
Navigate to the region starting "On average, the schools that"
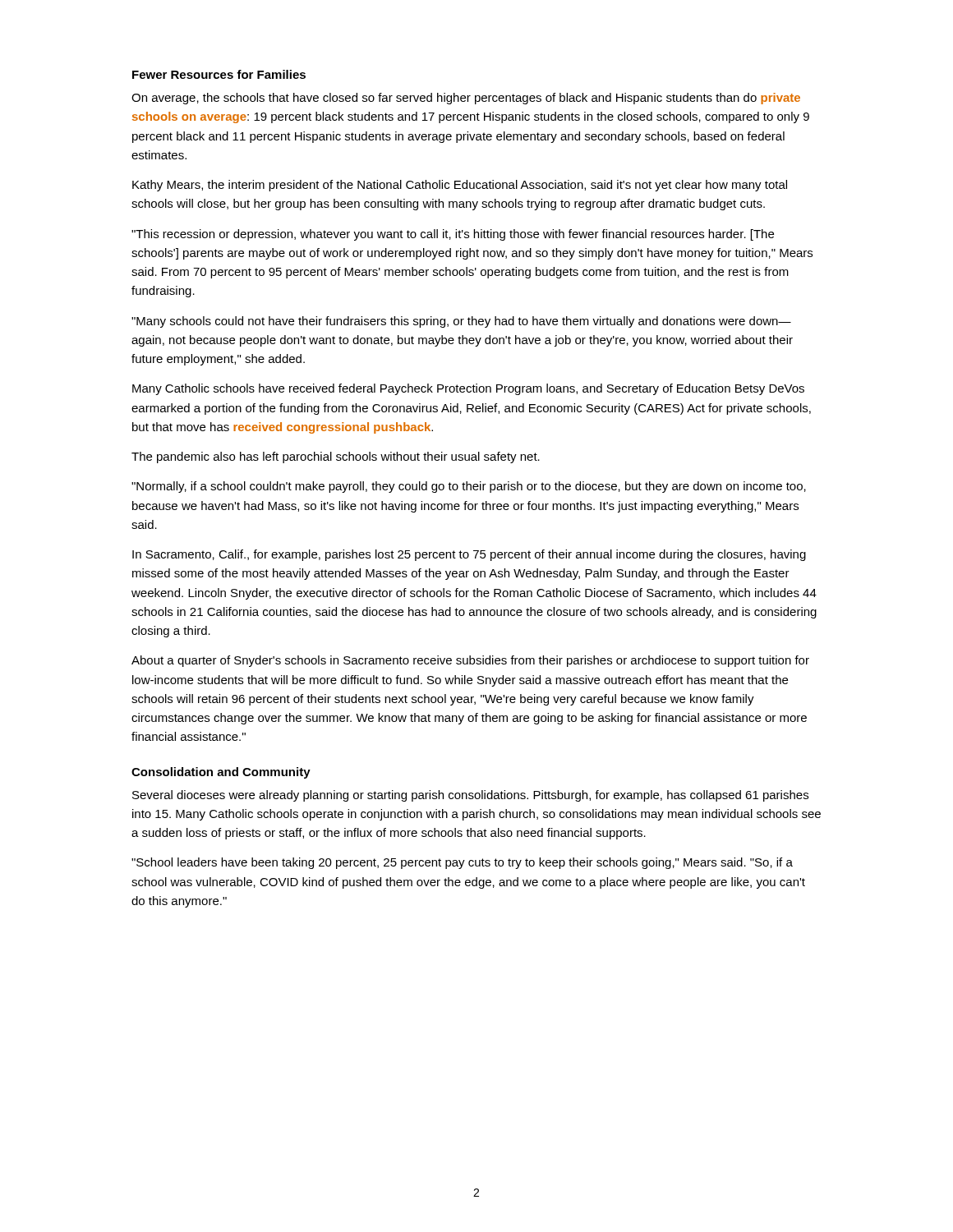471,126
